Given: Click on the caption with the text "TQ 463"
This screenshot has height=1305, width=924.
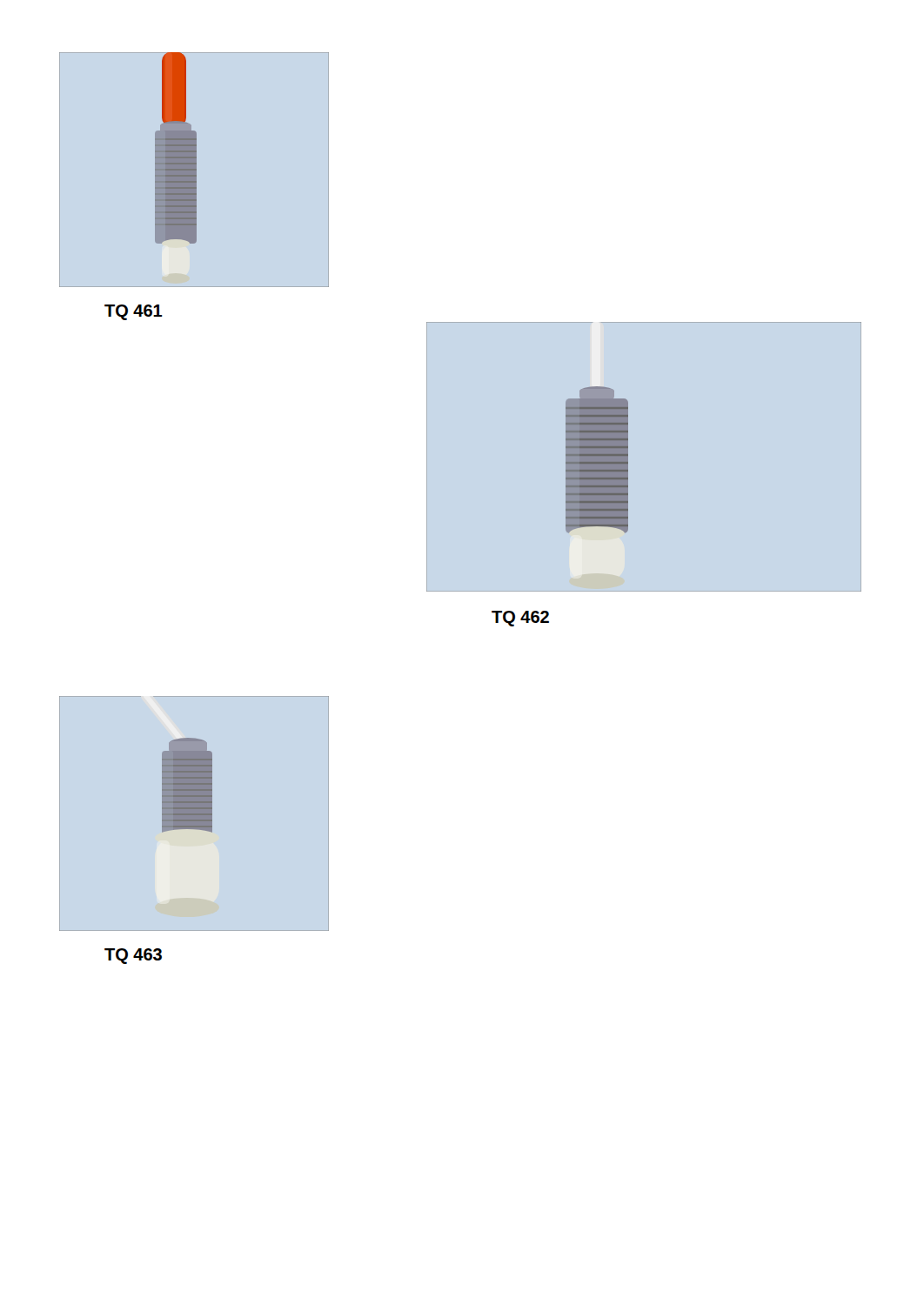Looking at the screenshot, I should 133,954.
